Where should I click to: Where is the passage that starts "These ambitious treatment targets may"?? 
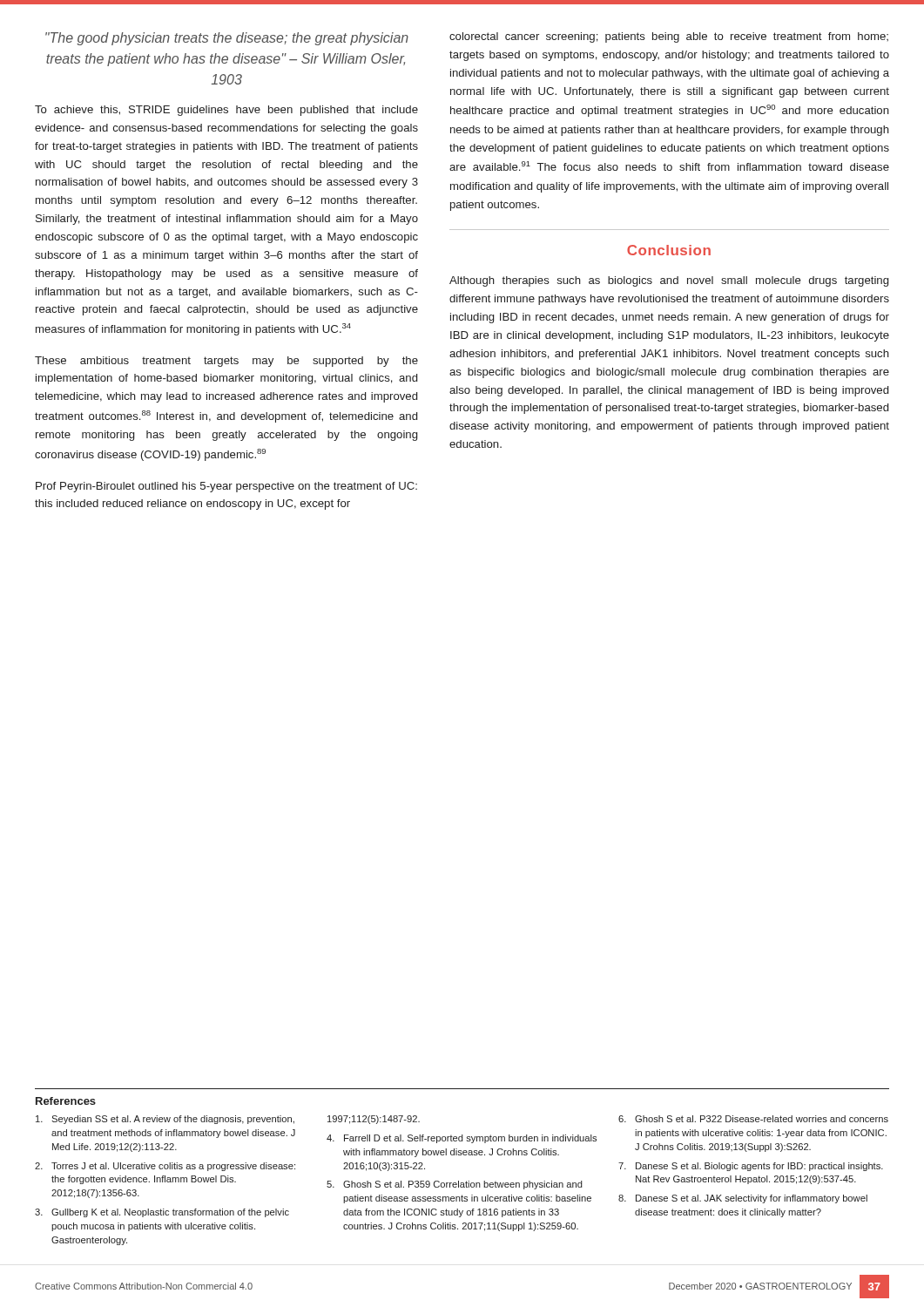tap(226, 407)
